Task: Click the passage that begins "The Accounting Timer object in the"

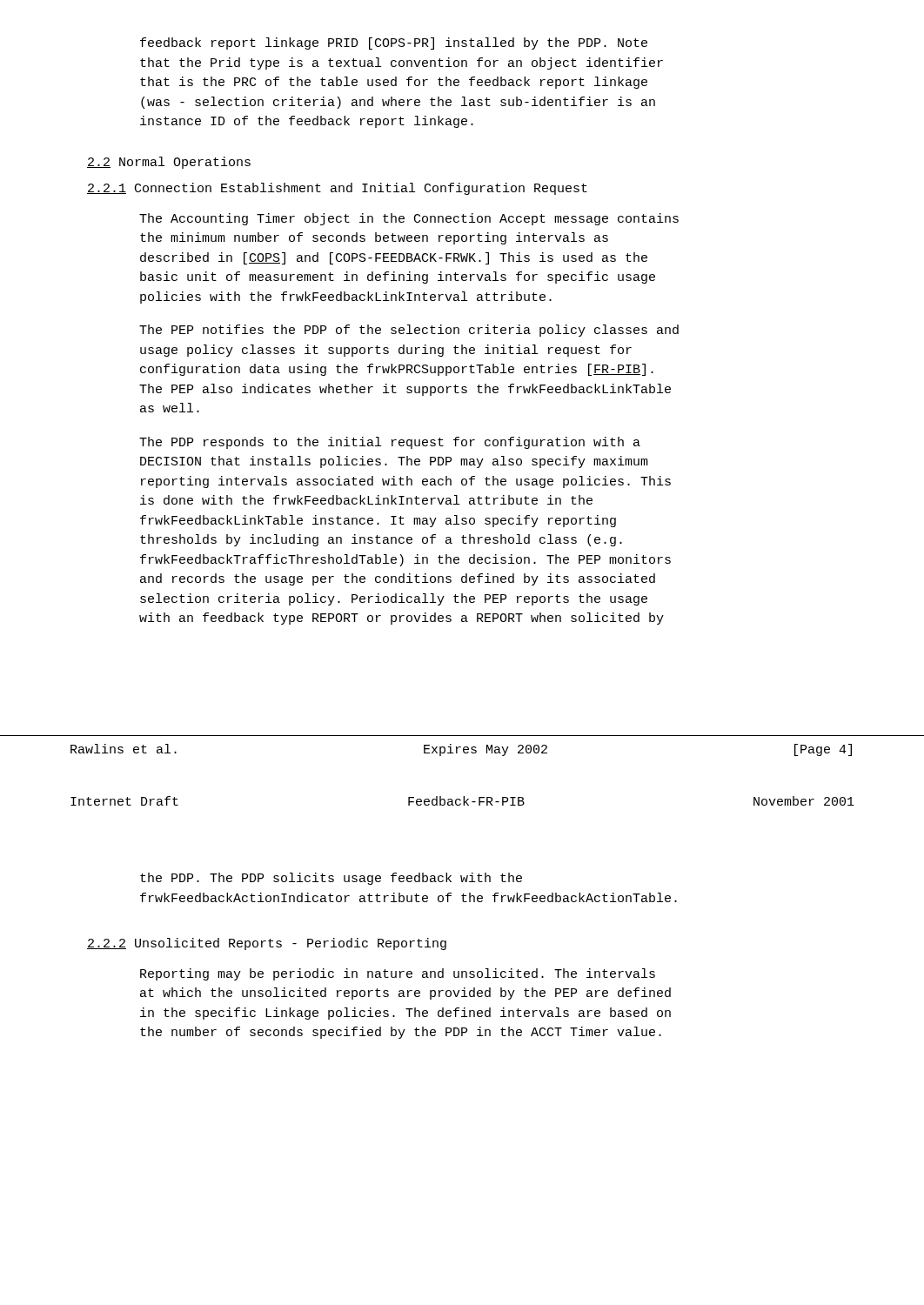Action: (x=409, y=258)
